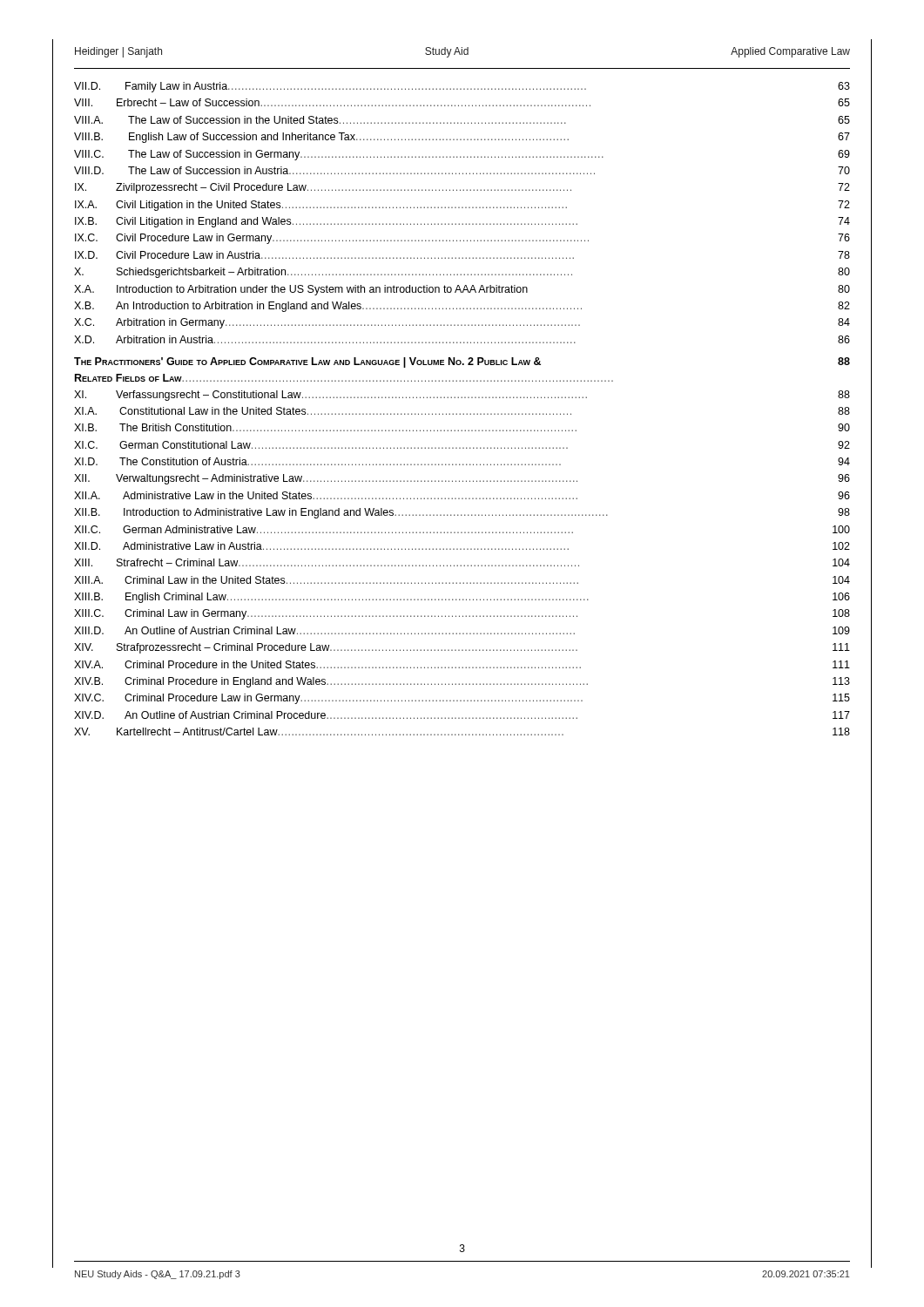
Task: Select the text starting "VIII.B. English Law of"
Action: (462, 138)
